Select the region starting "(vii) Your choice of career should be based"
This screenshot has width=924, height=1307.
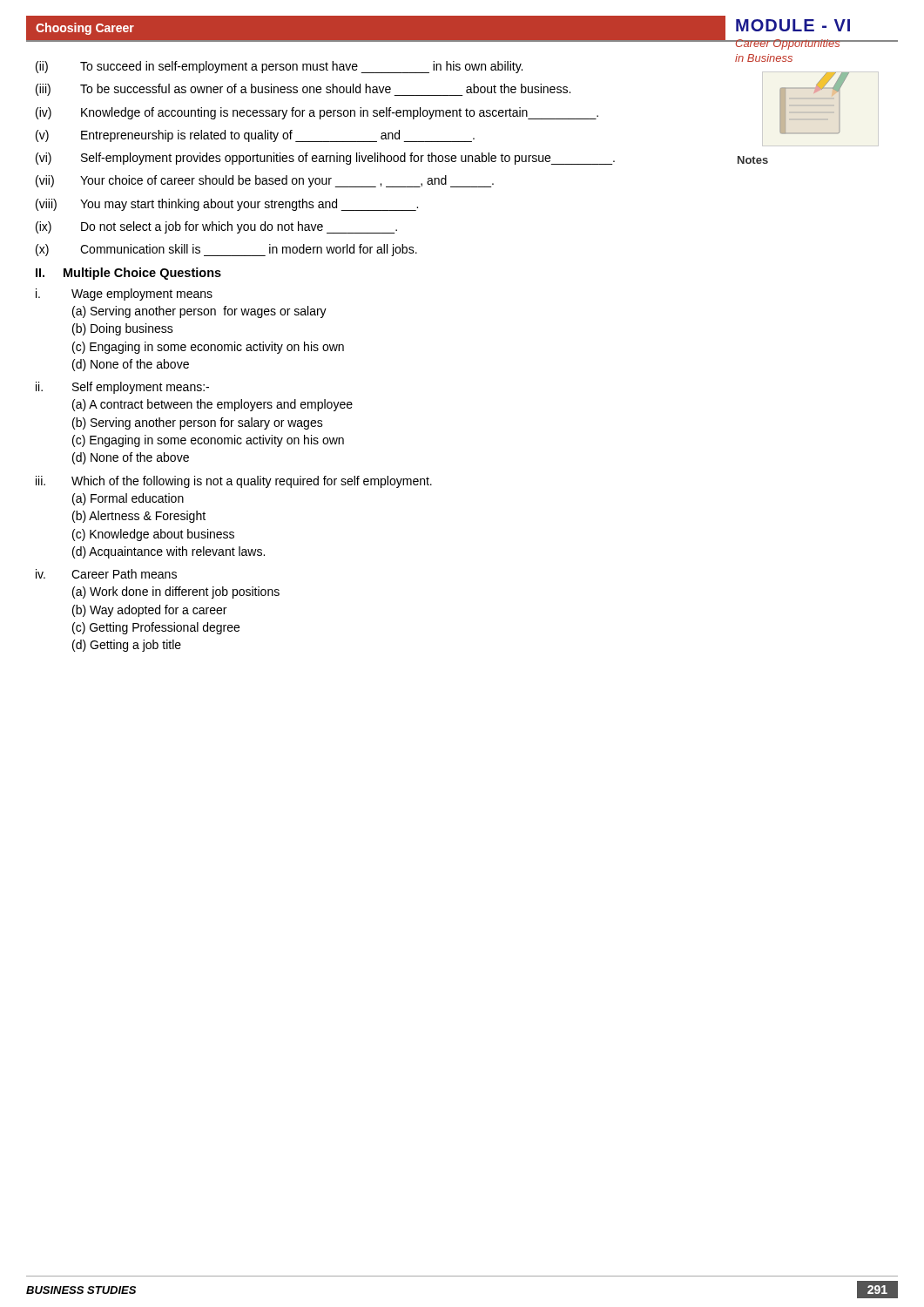point(371,181)
